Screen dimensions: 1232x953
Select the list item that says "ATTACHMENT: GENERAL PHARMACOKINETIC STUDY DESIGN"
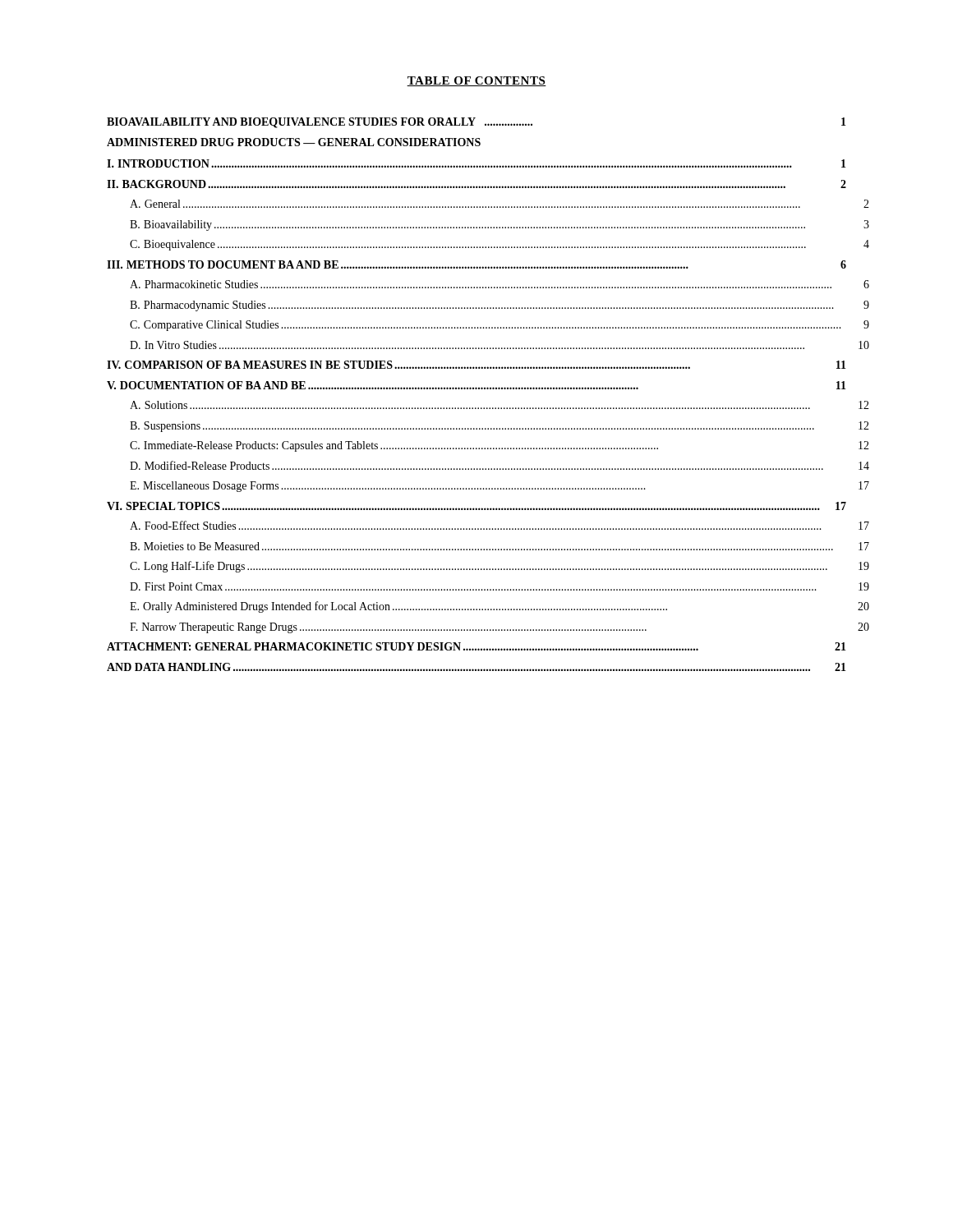476,647
